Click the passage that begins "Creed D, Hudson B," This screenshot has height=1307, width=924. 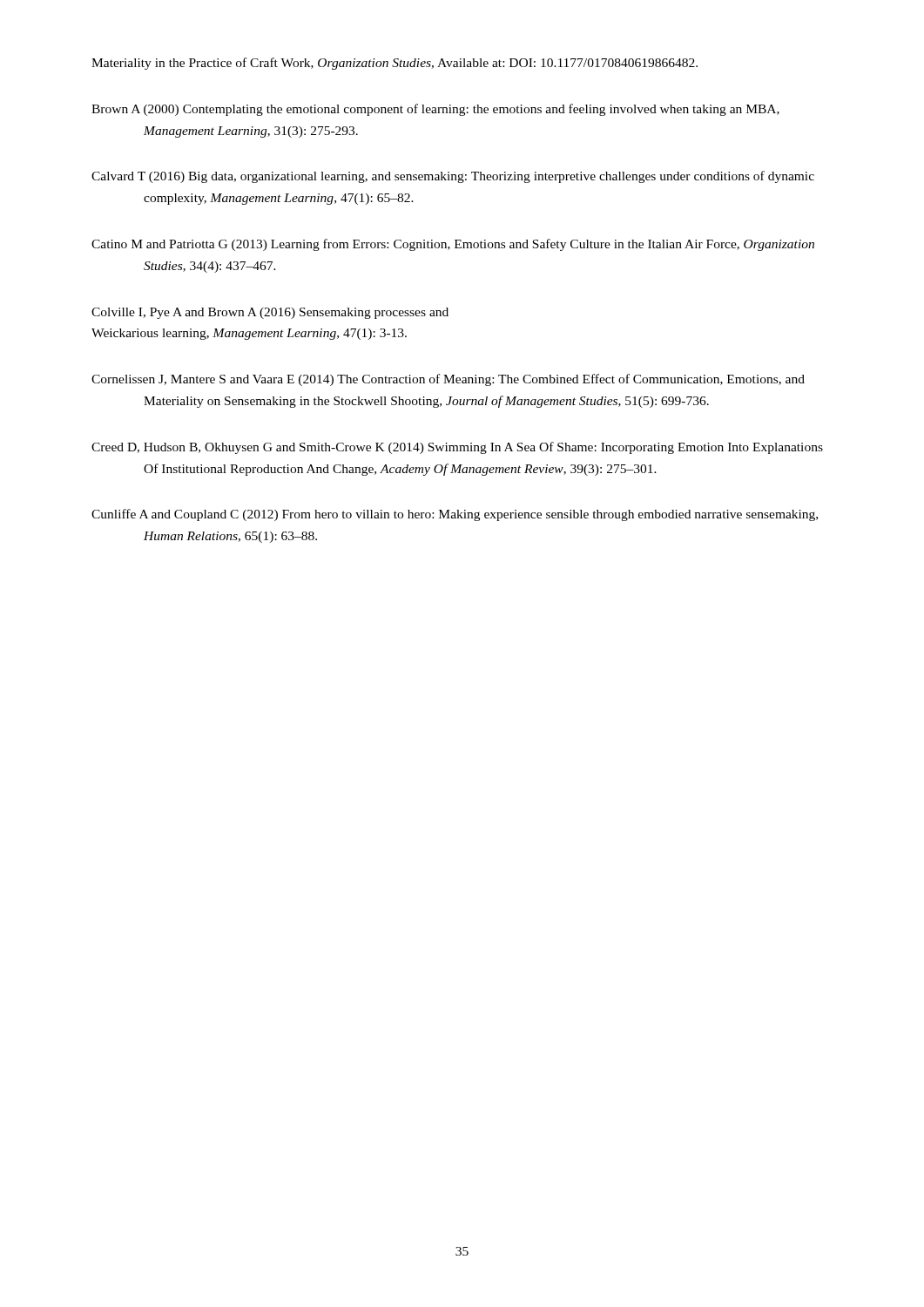pos(457,457)
